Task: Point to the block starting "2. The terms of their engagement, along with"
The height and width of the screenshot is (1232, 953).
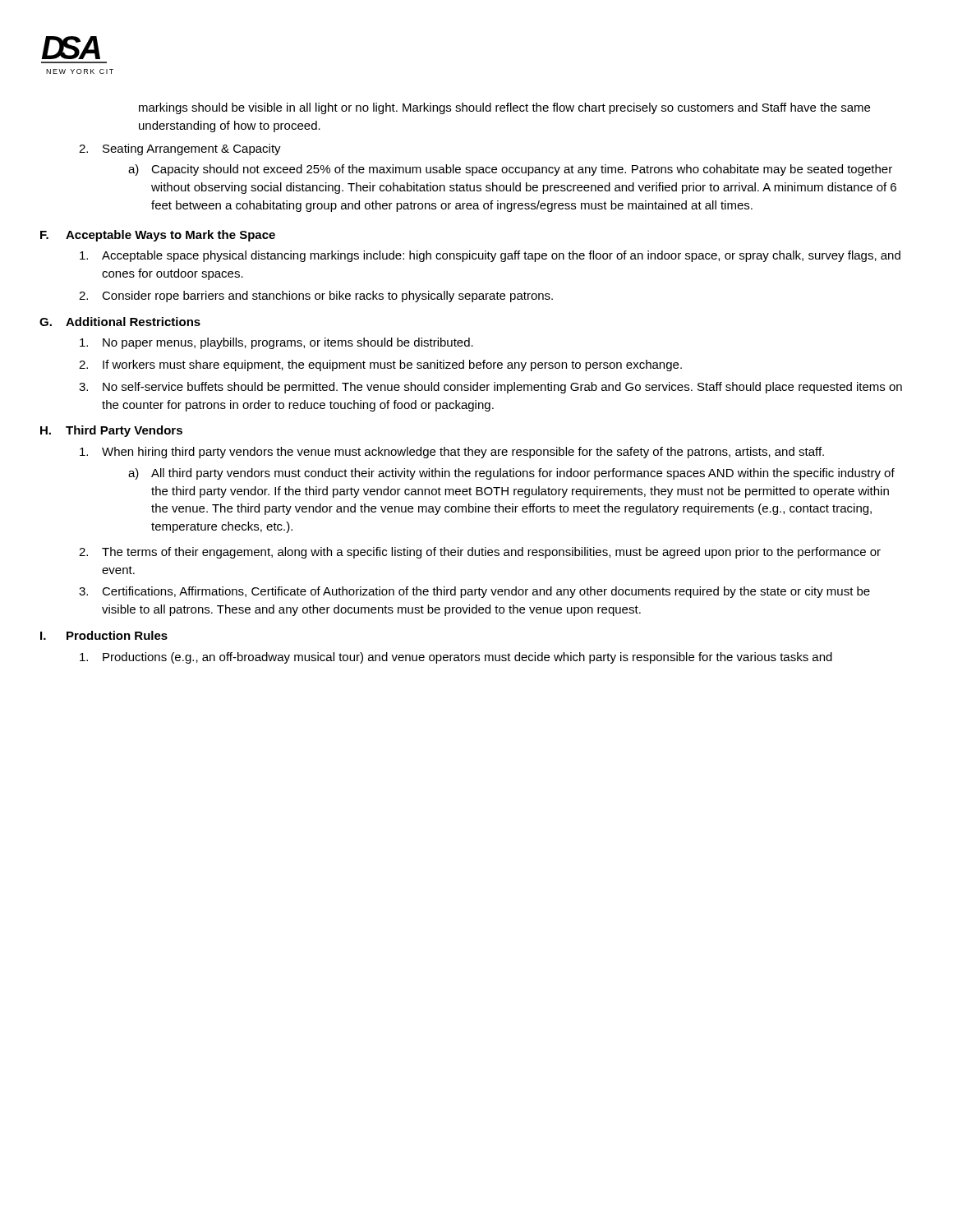Action: (491, 561)
